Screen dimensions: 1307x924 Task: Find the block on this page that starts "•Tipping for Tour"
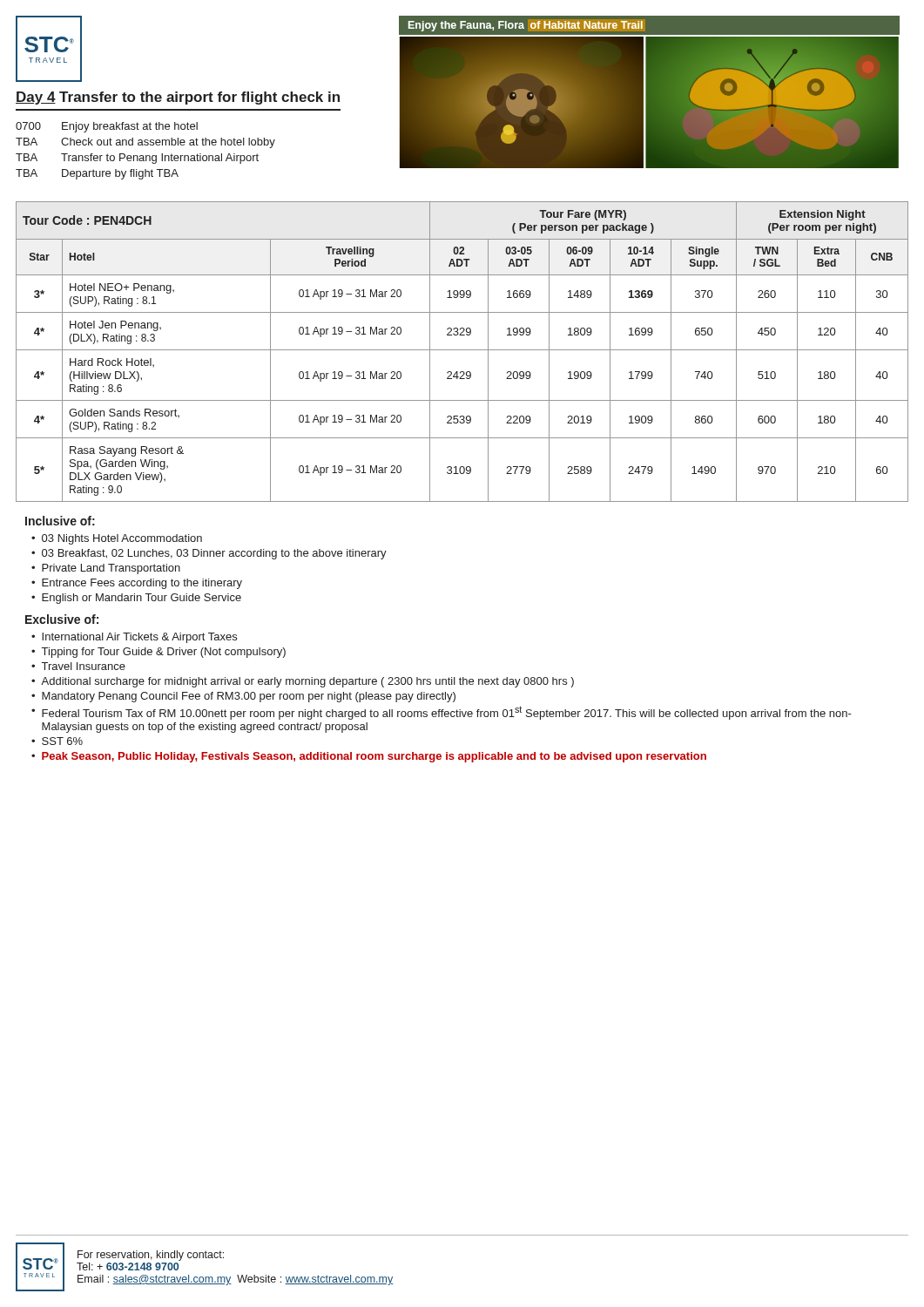click(159, 651)
